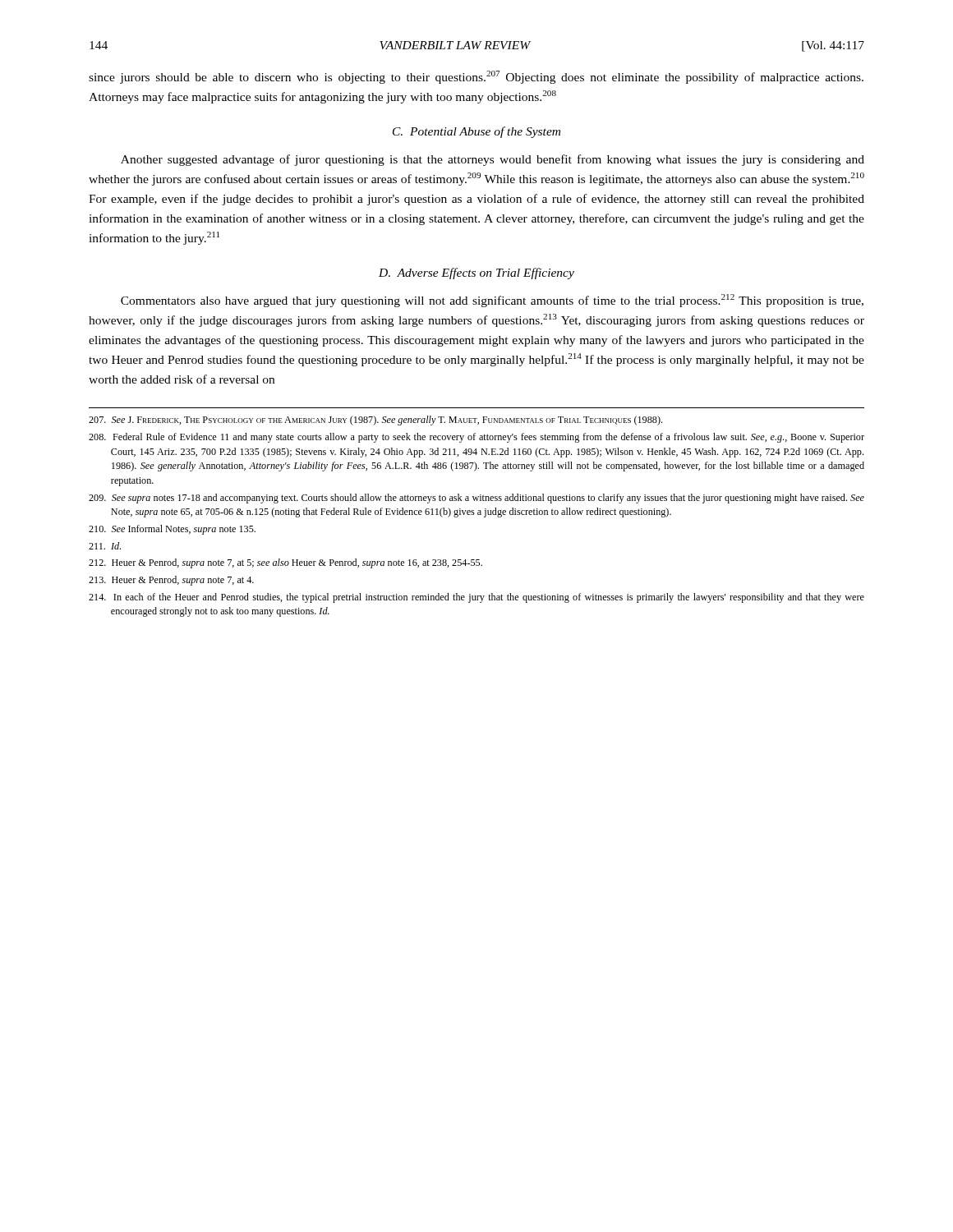Locate the block of text that opens with "since jurors should be"
Image resolution: width=953 pixels, height=1232 pixels.
point(476,86)
